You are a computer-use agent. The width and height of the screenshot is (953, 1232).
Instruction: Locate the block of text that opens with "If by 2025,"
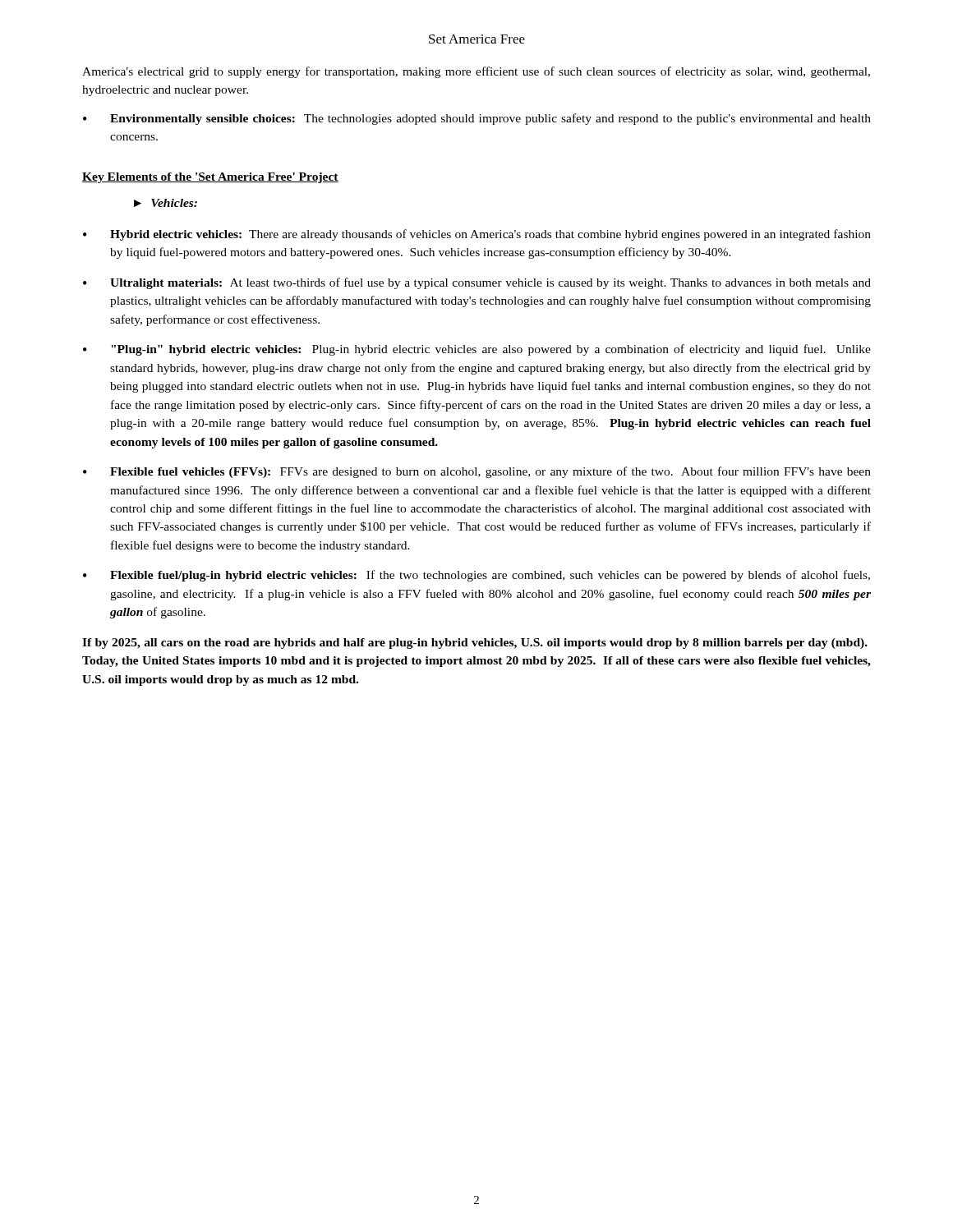click(x=476, y=661)
